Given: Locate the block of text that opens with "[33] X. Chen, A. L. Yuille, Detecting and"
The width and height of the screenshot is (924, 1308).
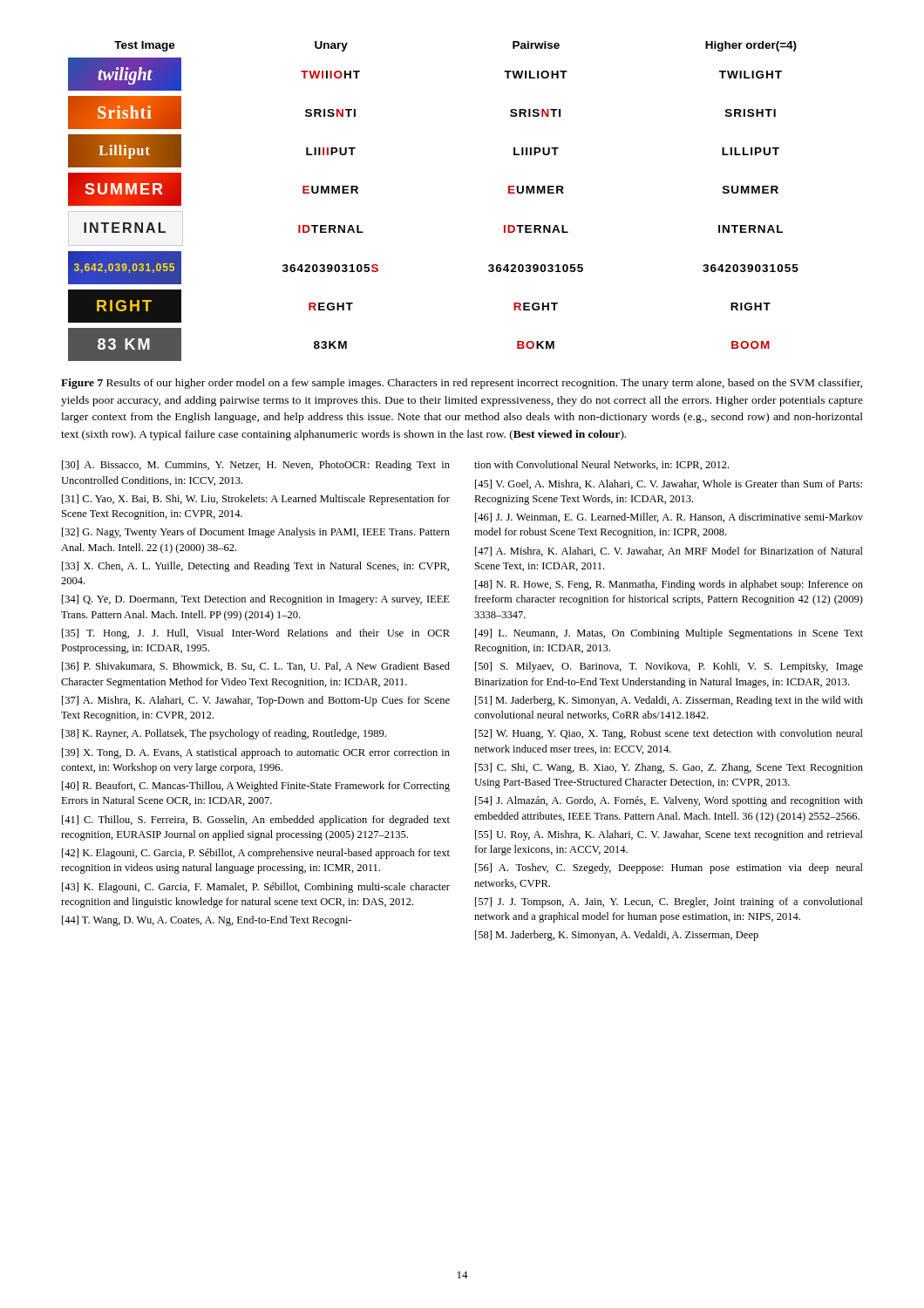Looking at the screenshot, I should pyautogui.click(x=255, y=573).
